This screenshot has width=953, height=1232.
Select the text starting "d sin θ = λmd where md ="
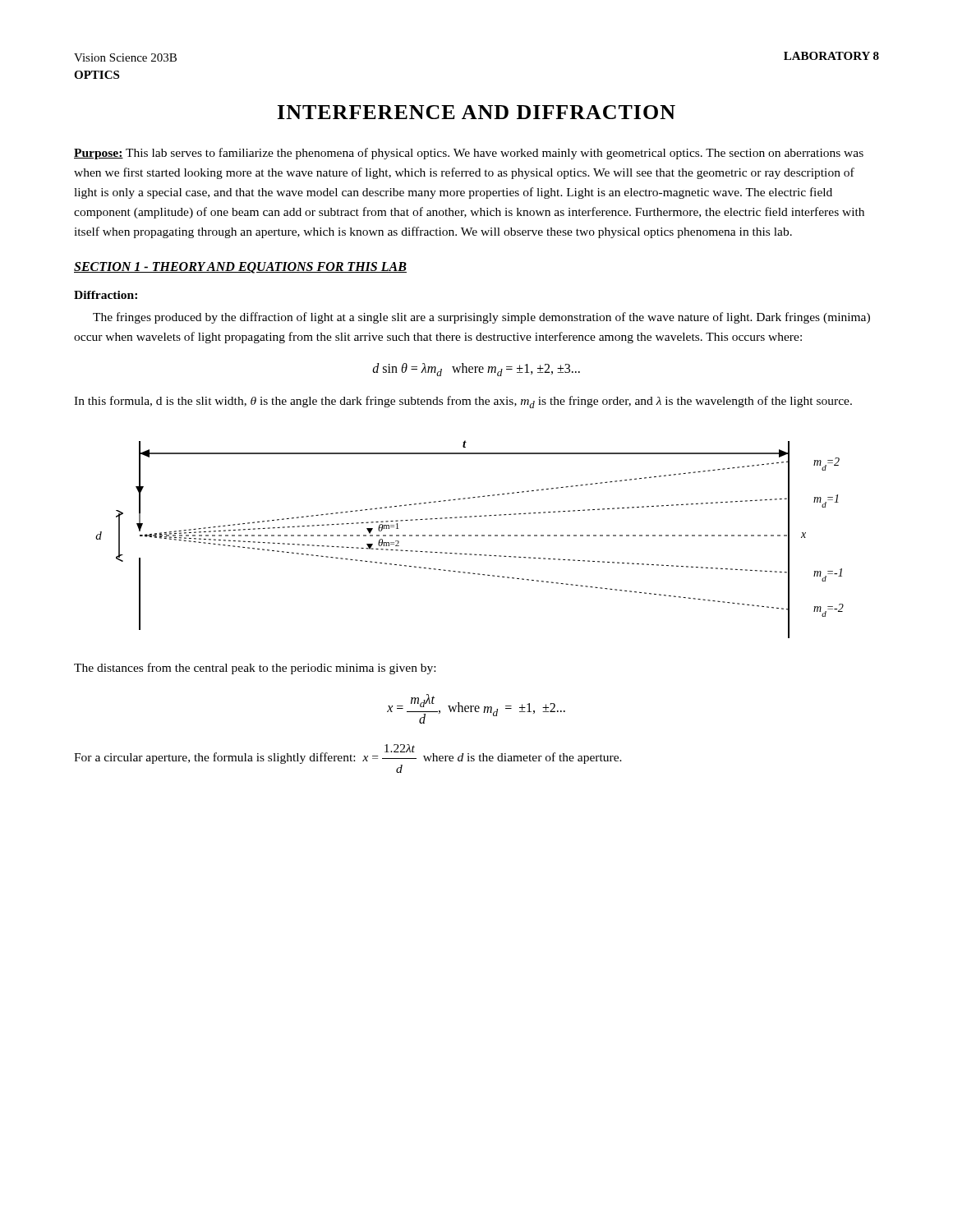click(x=476, y=370)
